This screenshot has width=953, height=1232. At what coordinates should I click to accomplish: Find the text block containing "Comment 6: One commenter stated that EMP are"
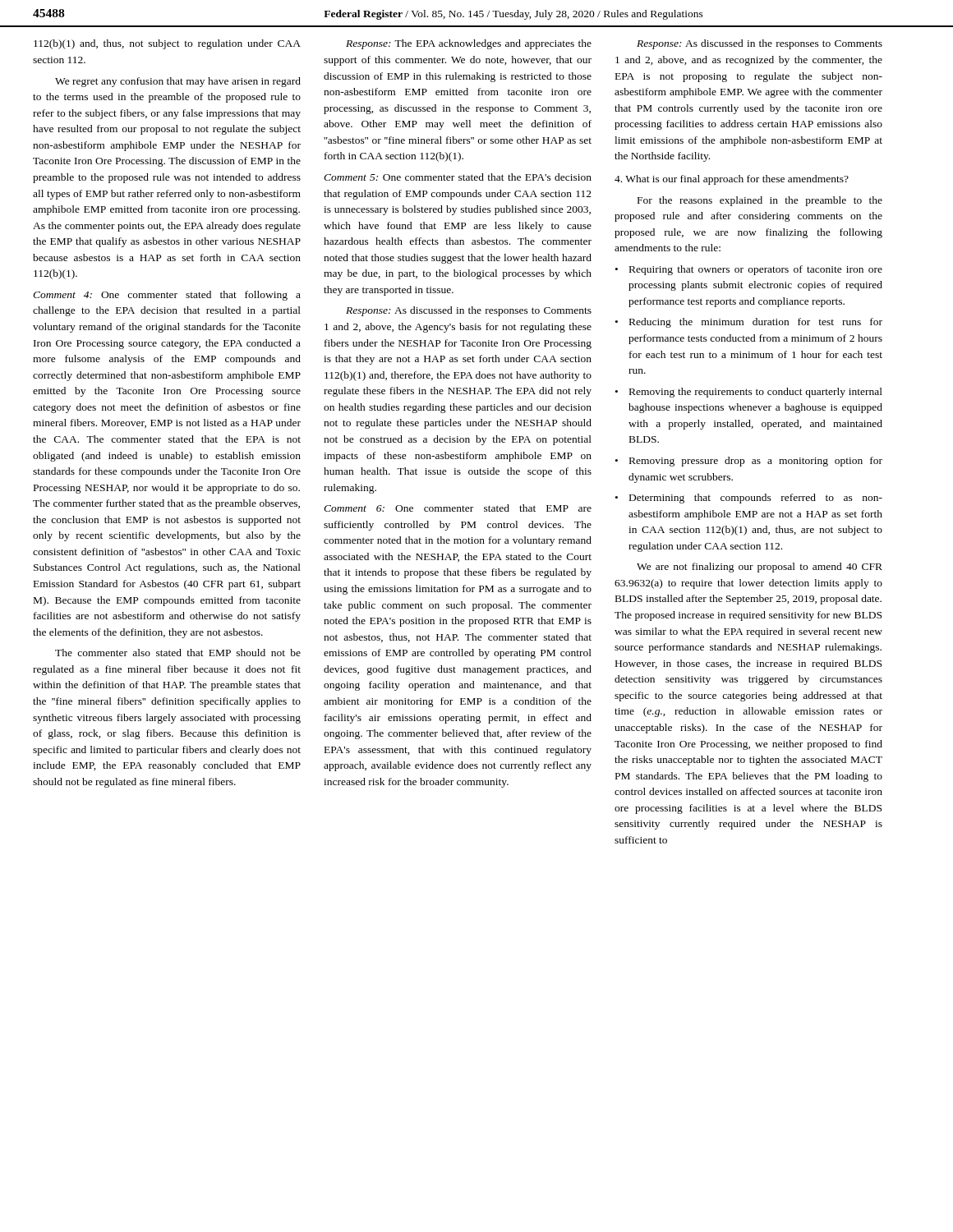[x=458, y=645]
